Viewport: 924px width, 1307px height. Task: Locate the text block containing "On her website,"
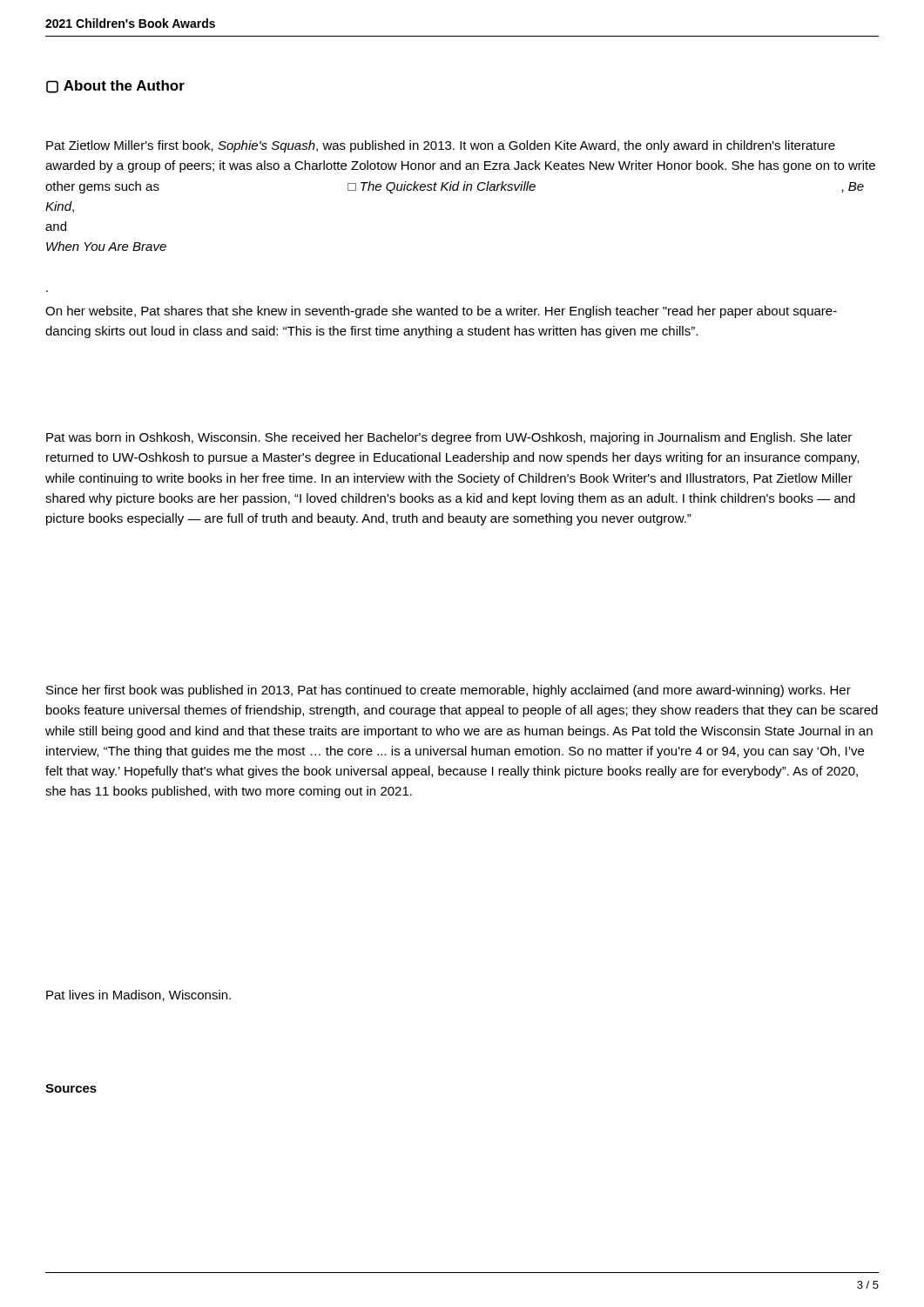(x=441, y=321)
